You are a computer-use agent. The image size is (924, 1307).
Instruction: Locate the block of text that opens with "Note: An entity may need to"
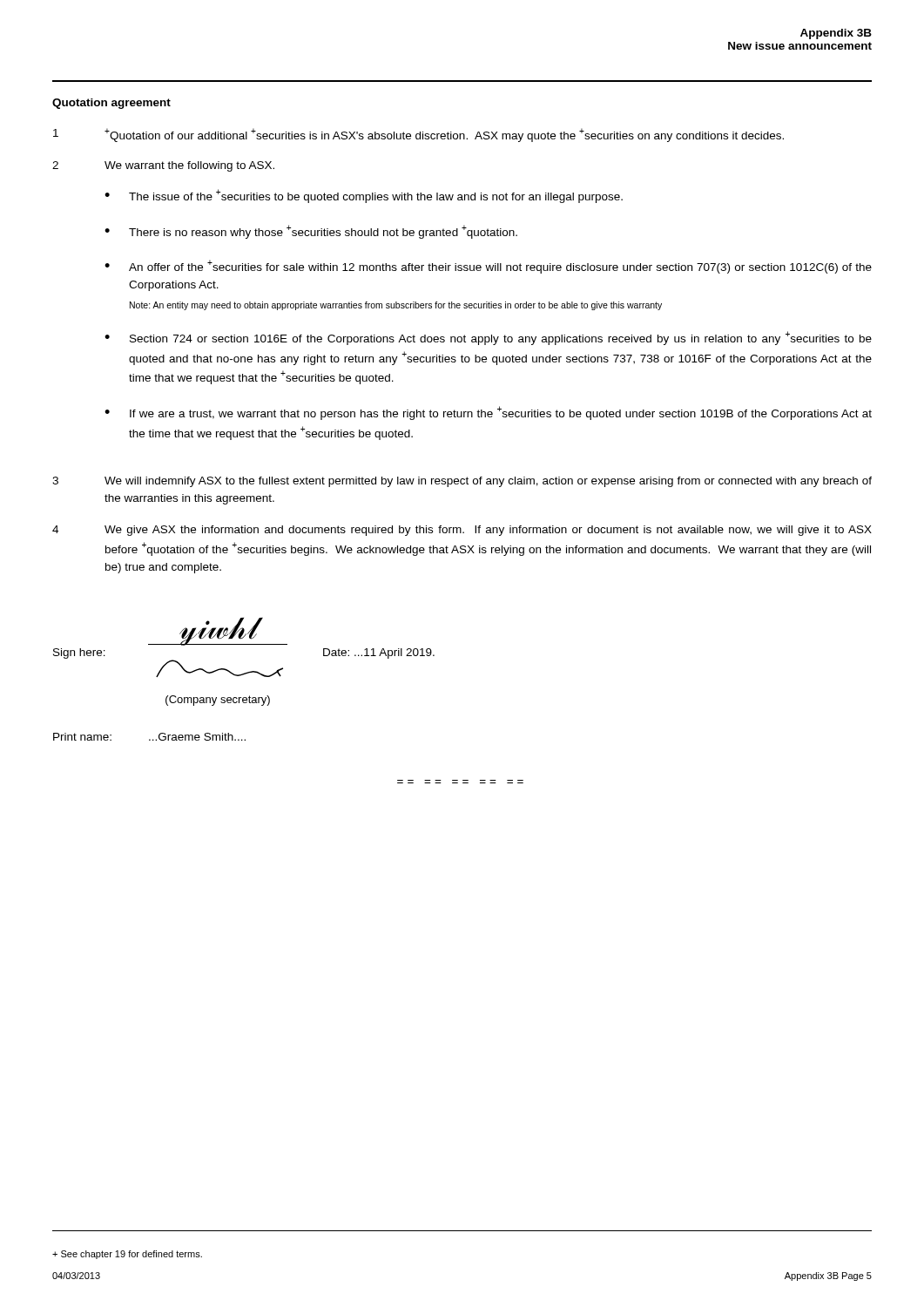pyautogui.click(x=395, y=305)
